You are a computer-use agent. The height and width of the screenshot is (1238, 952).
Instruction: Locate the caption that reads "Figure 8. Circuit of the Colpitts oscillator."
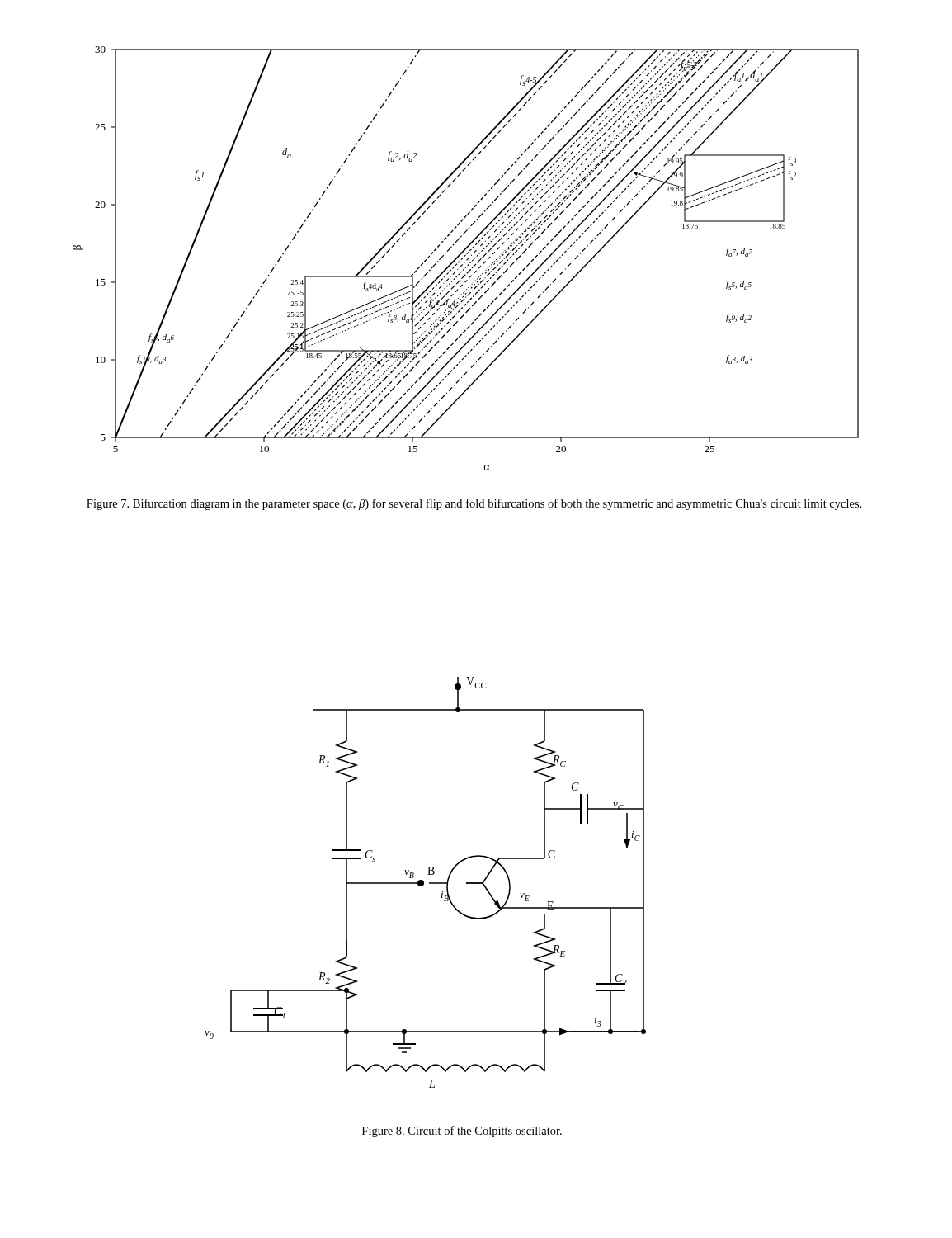pos(462,1131)
